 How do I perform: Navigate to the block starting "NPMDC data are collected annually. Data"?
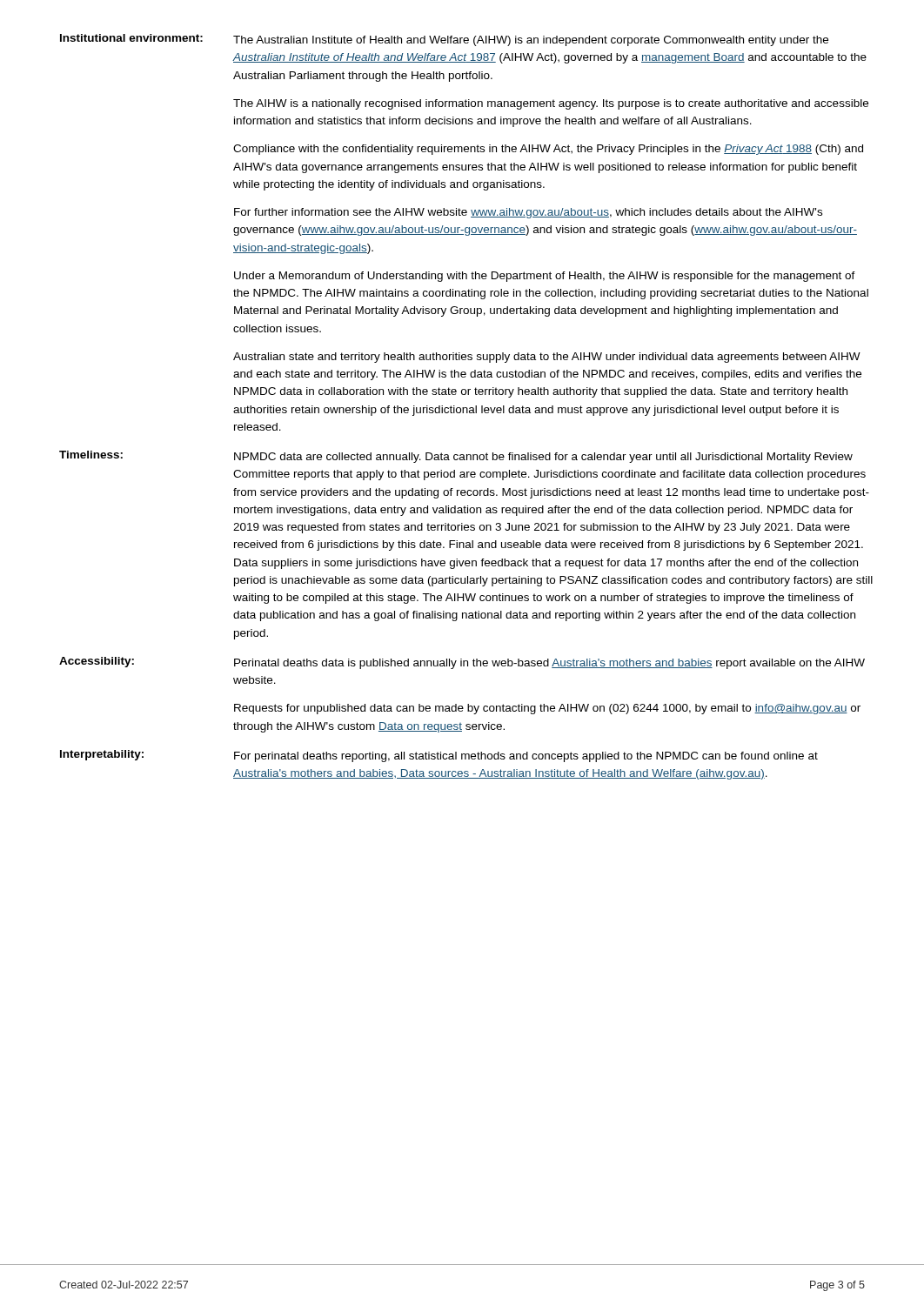(553, 545)
